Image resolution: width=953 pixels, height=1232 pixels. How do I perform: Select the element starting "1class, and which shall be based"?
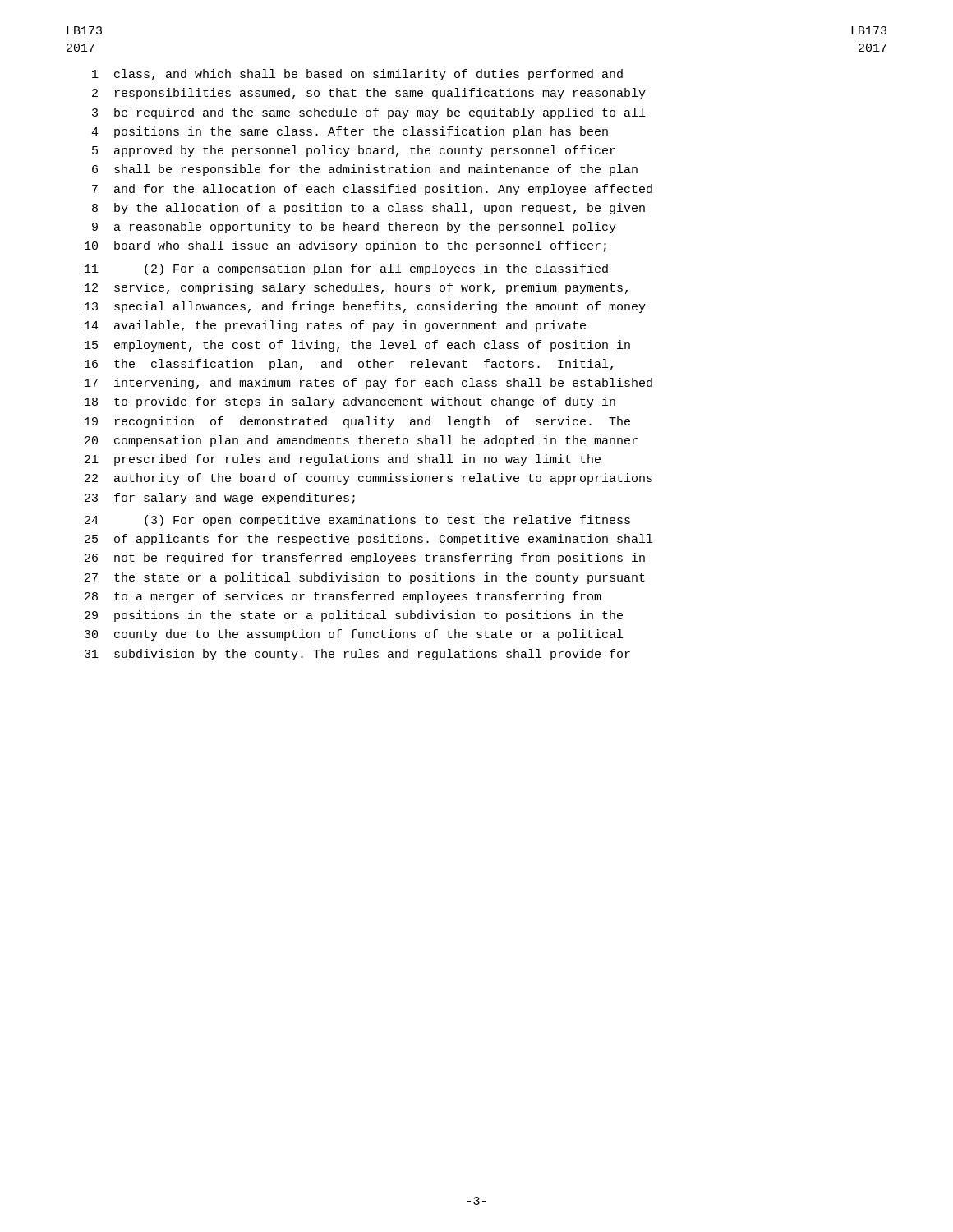[476, 161]
